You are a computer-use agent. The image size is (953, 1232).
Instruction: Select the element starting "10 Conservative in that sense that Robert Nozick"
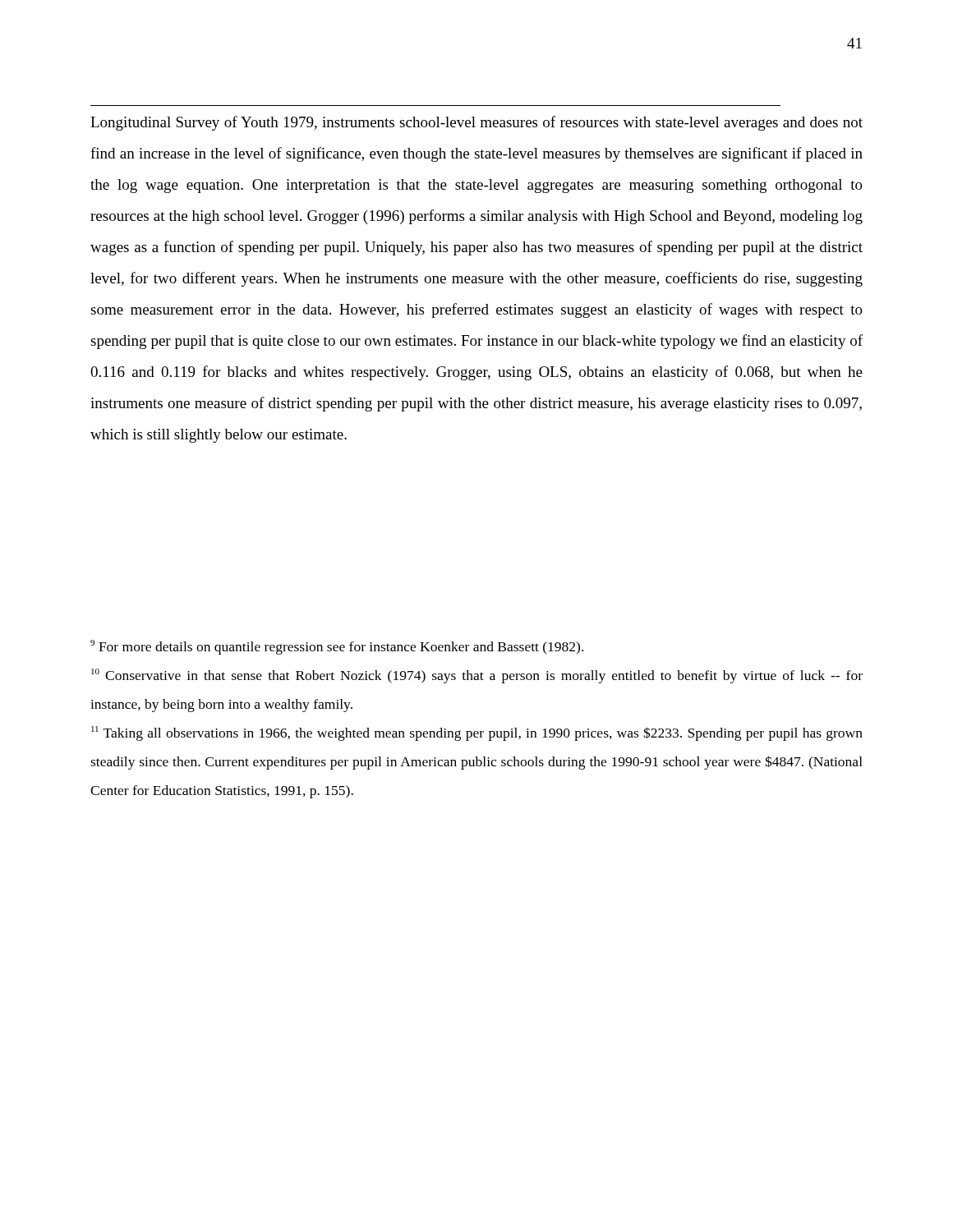point(476,689)
